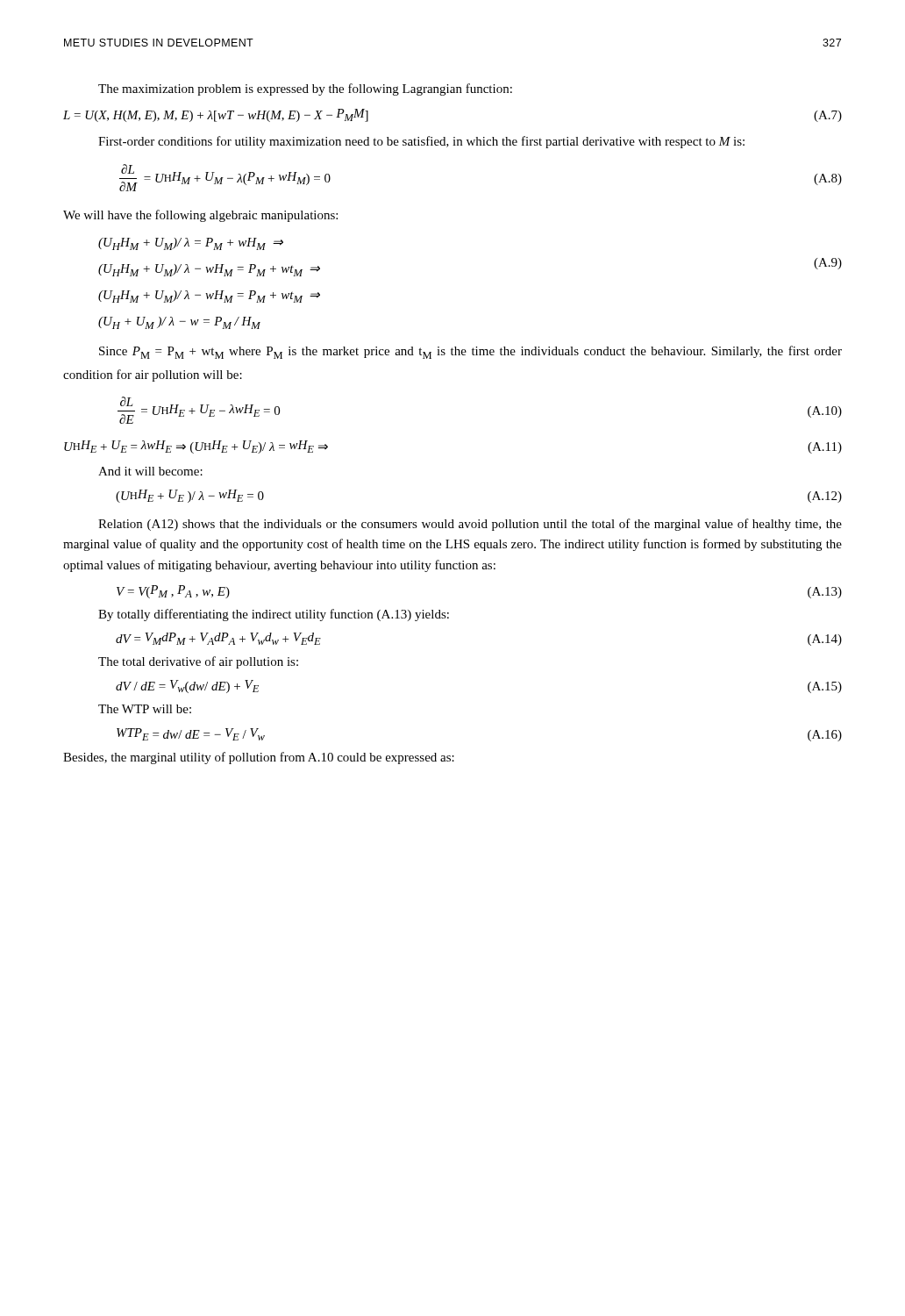Locate the formula that says "(UHHM + UM)/ λ = PM + wHM"
Viewport: 905px width, 1316px height.
(x=191, y=244)
